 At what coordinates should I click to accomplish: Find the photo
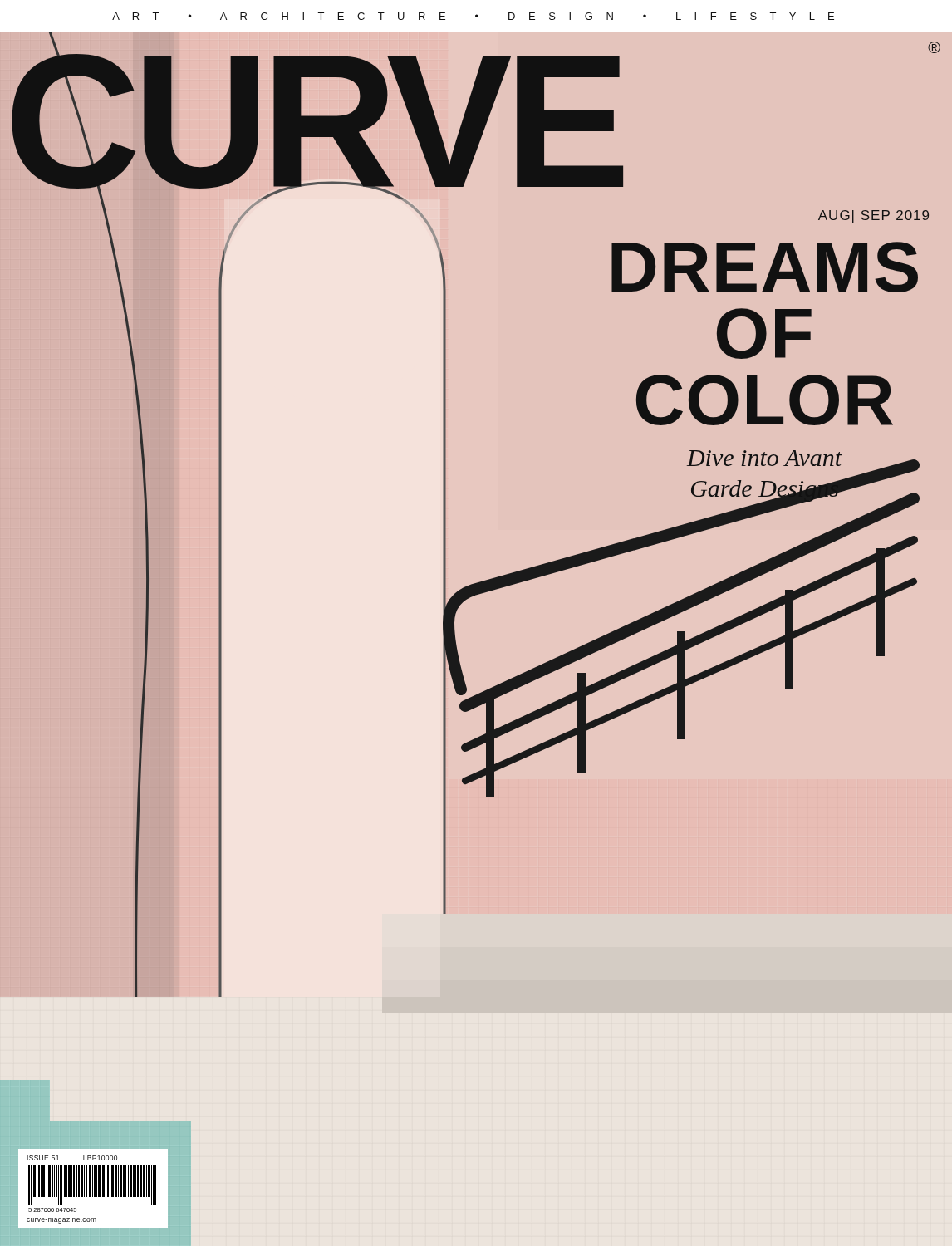[476, 623]
